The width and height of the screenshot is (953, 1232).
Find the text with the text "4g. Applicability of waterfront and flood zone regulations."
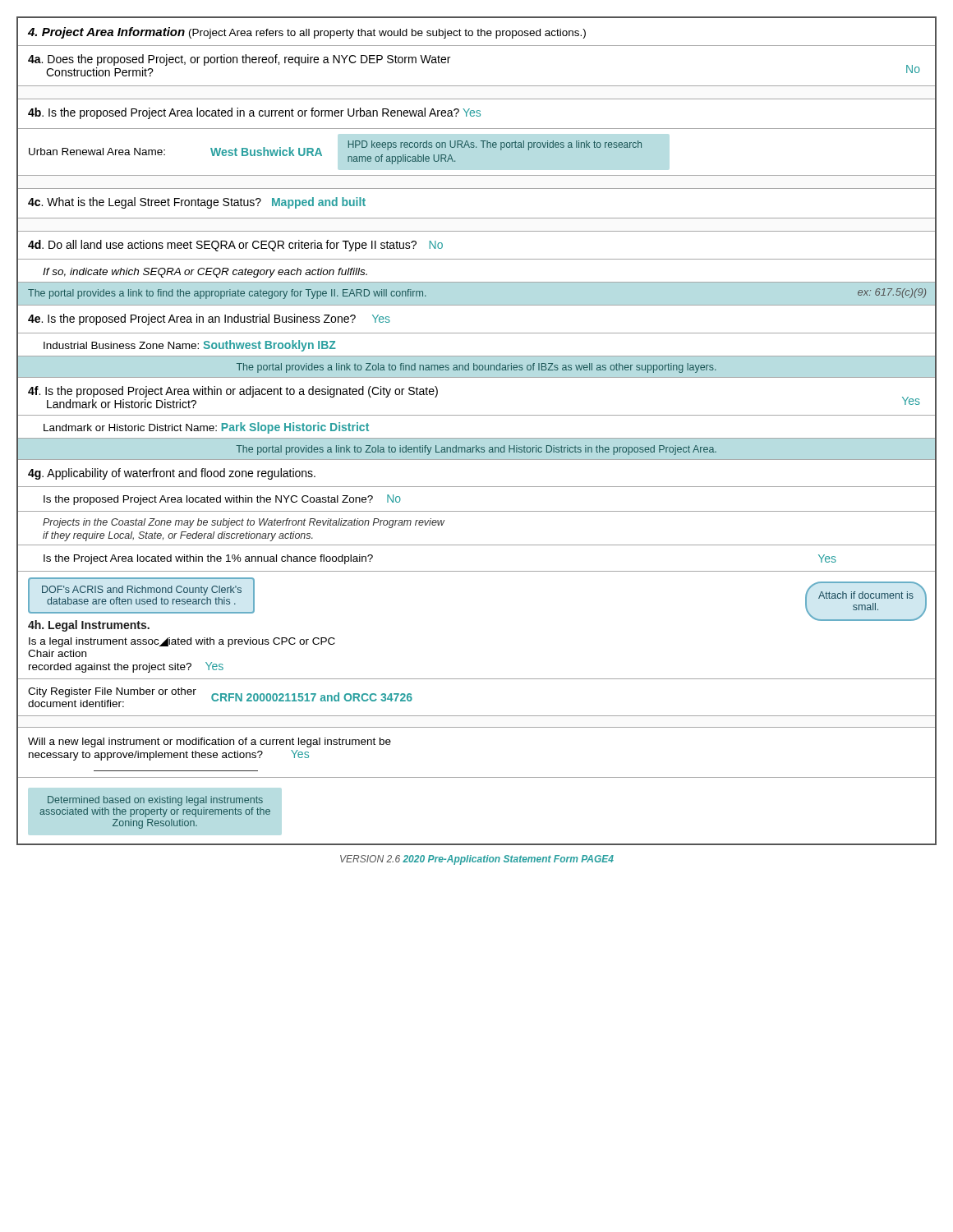click(x=172, y=473)
